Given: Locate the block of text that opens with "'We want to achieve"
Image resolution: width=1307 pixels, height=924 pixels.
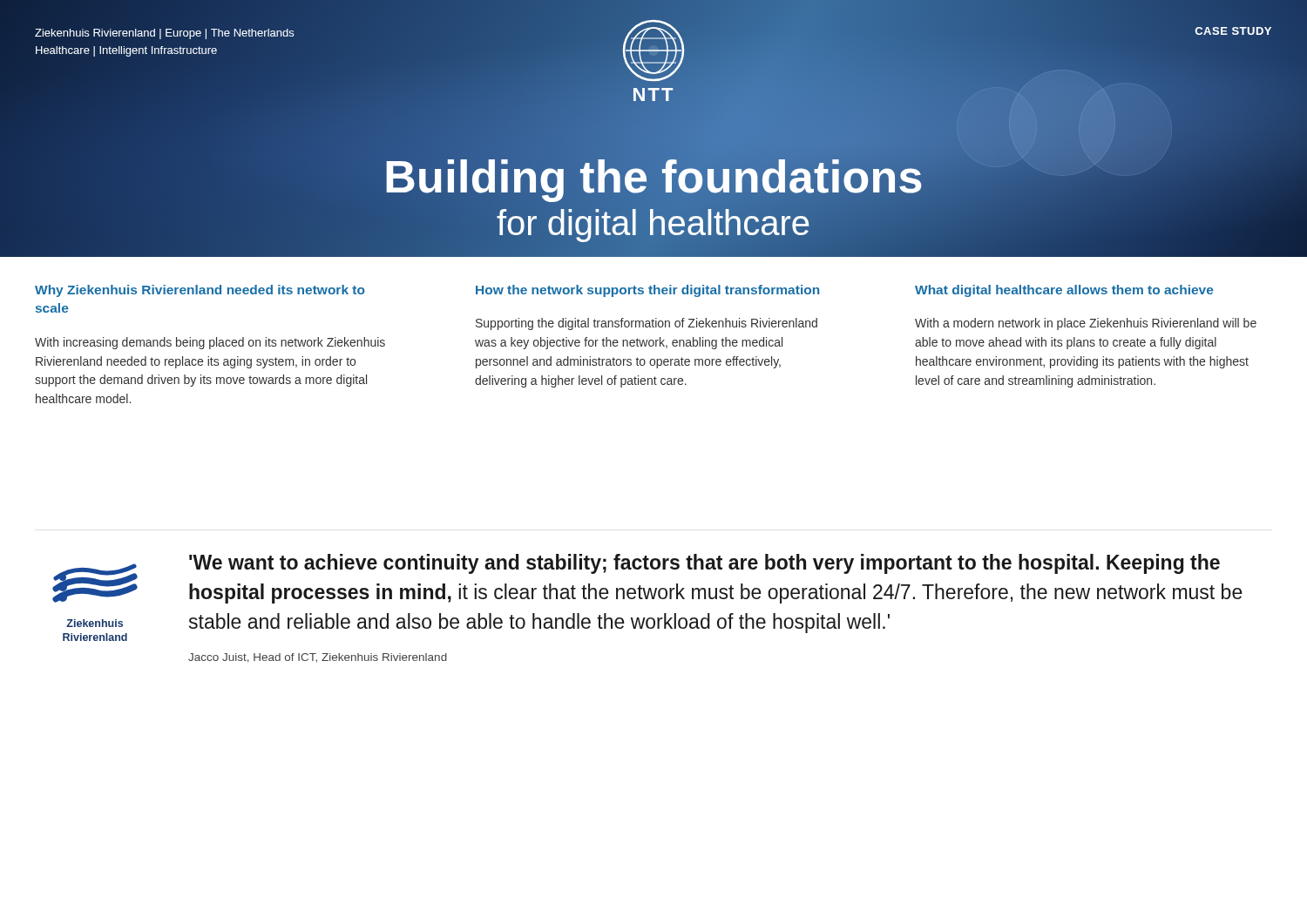Looking at the screenshot, I should pos(730,606).
